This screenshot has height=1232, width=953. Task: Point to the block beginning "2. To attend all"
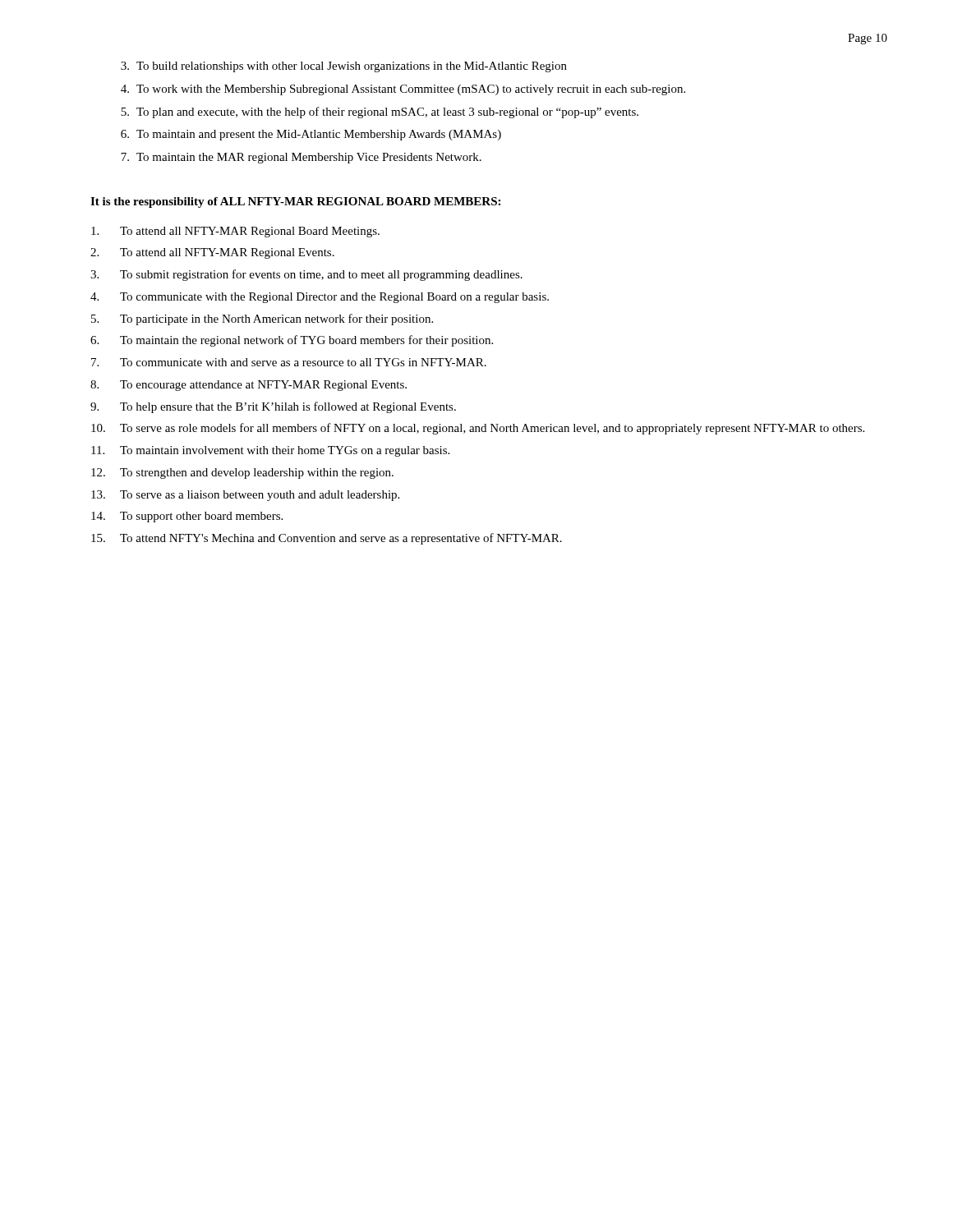(x=212, y=253)
